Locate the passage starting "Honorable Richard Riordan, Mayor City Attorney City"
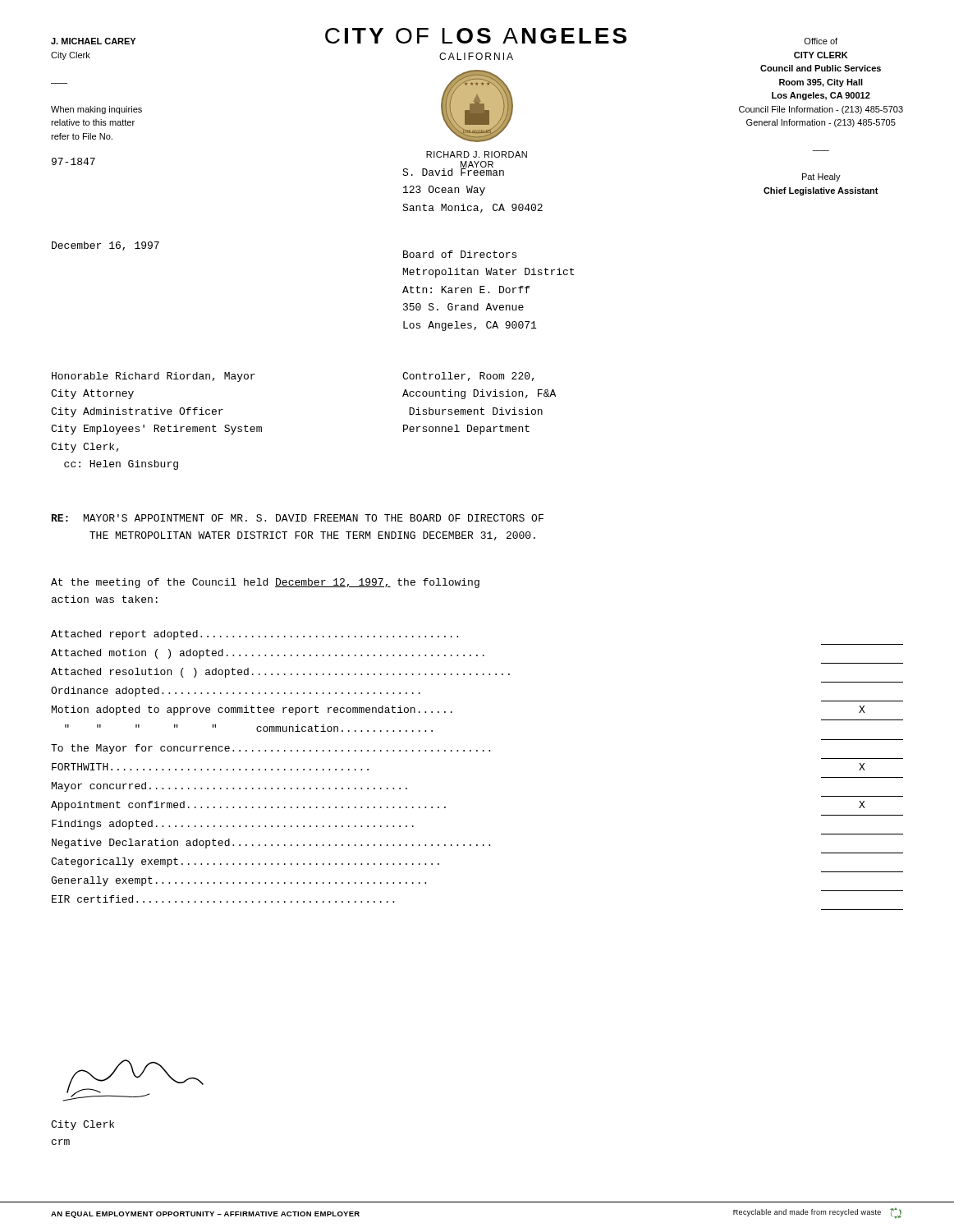The height and width of the screenshot is (1232, 954). pos(157,421)
